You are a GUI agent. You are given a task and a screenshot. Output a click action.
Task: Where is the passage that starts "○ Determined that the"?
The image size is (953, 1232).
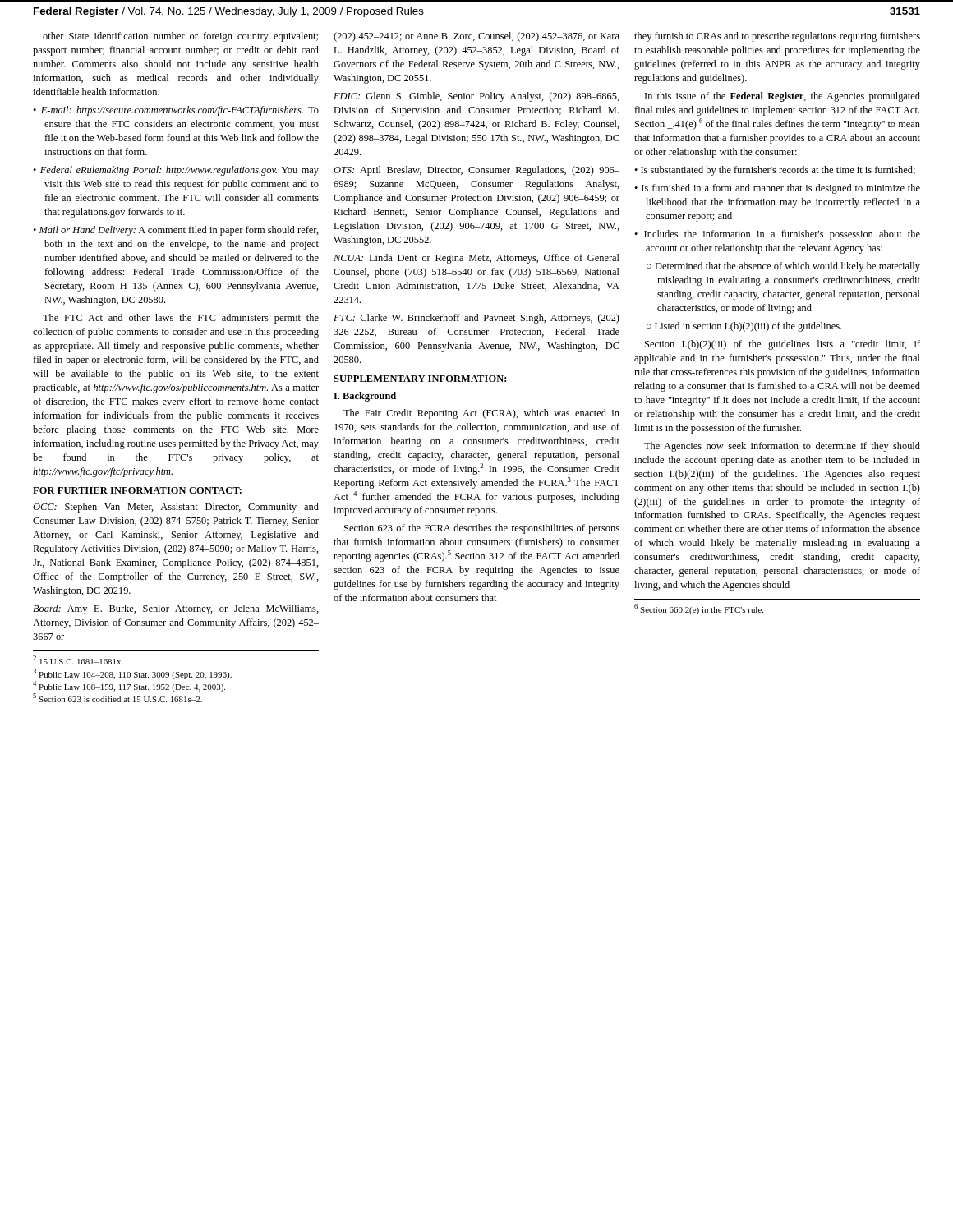pos(777,287)
